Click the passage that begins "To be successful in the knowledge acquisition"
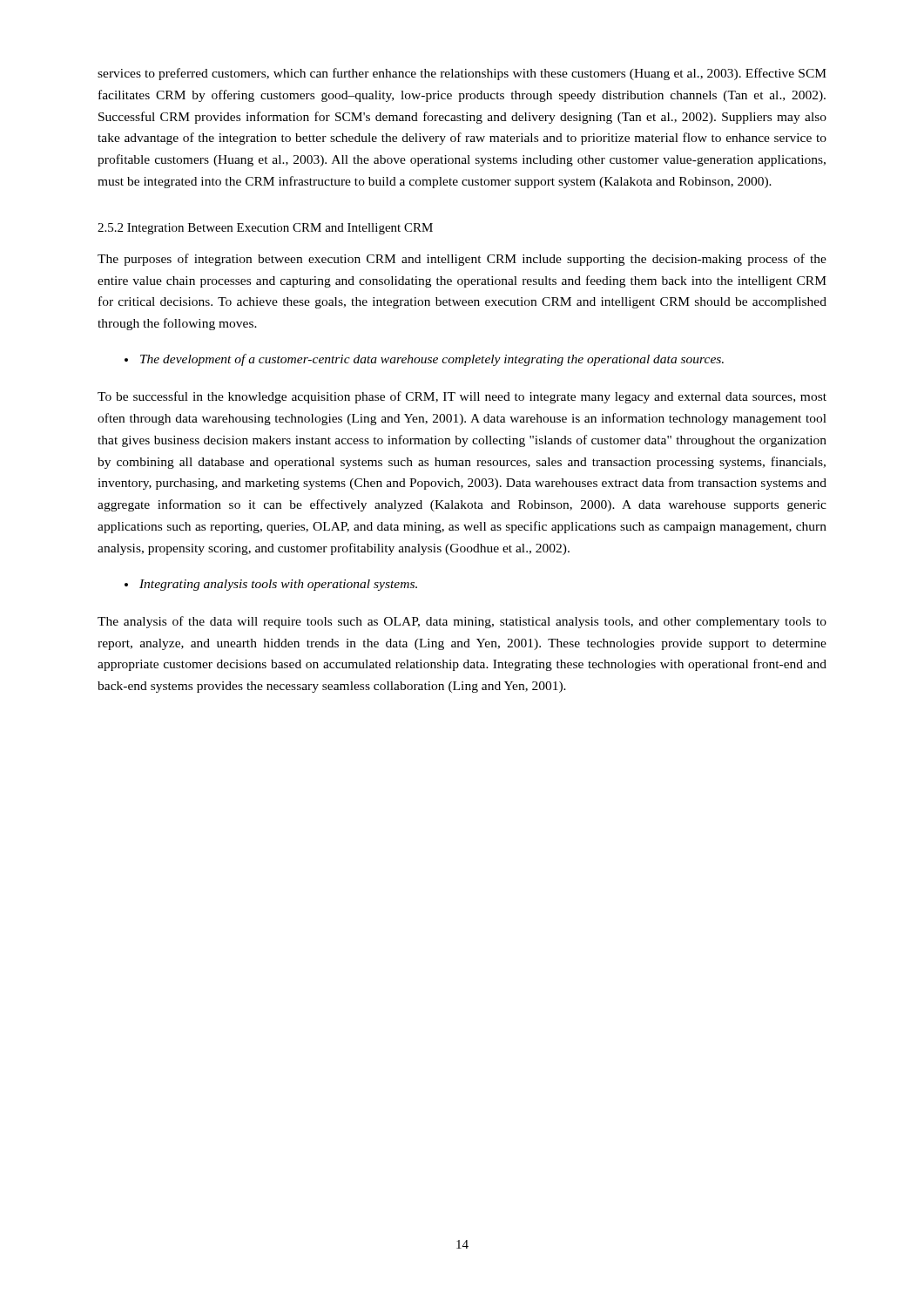Screen dimensions: 1307x924 [462, 472]
